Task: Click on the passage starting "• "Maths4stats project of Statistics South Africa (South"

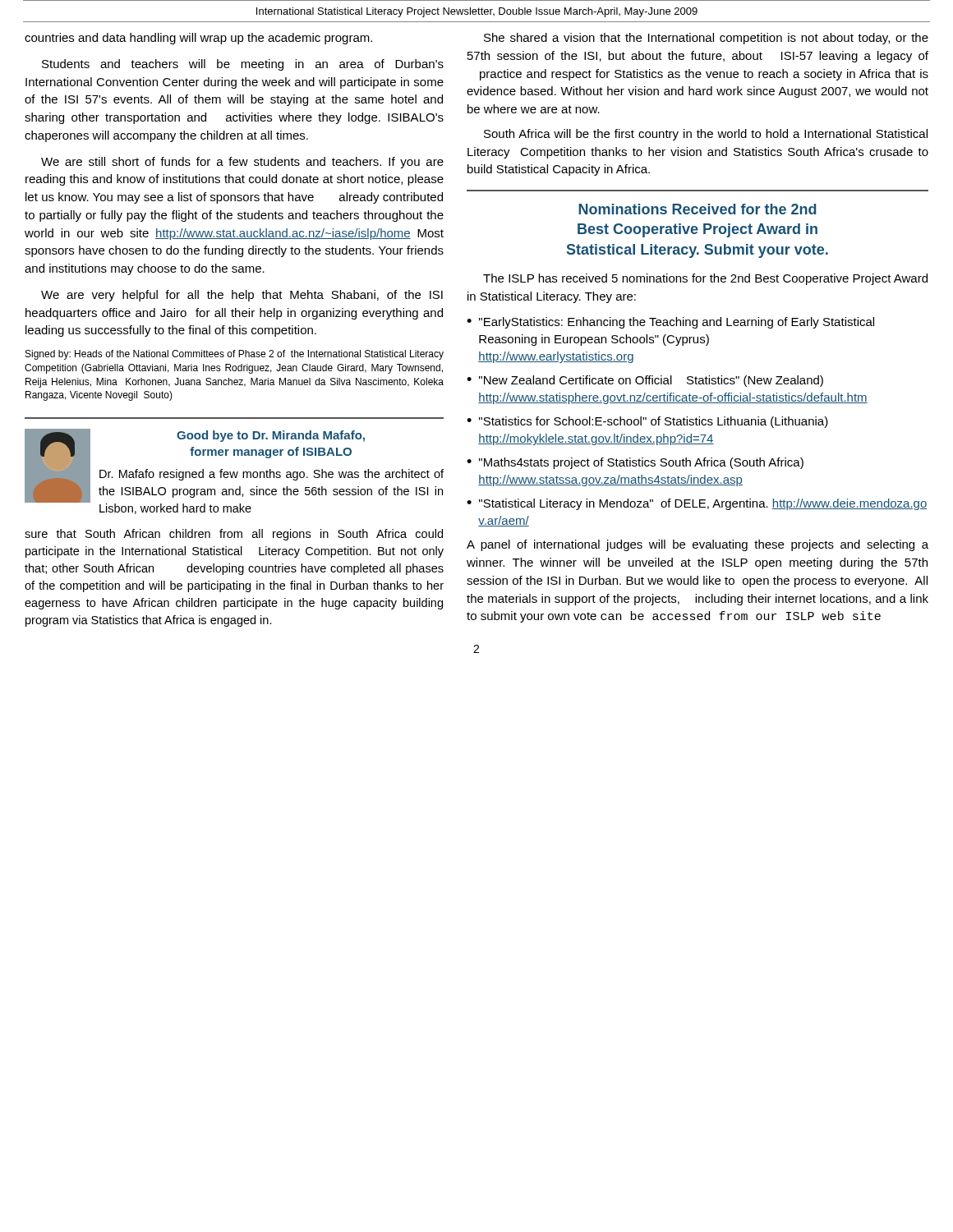Action: pos(698,471)
